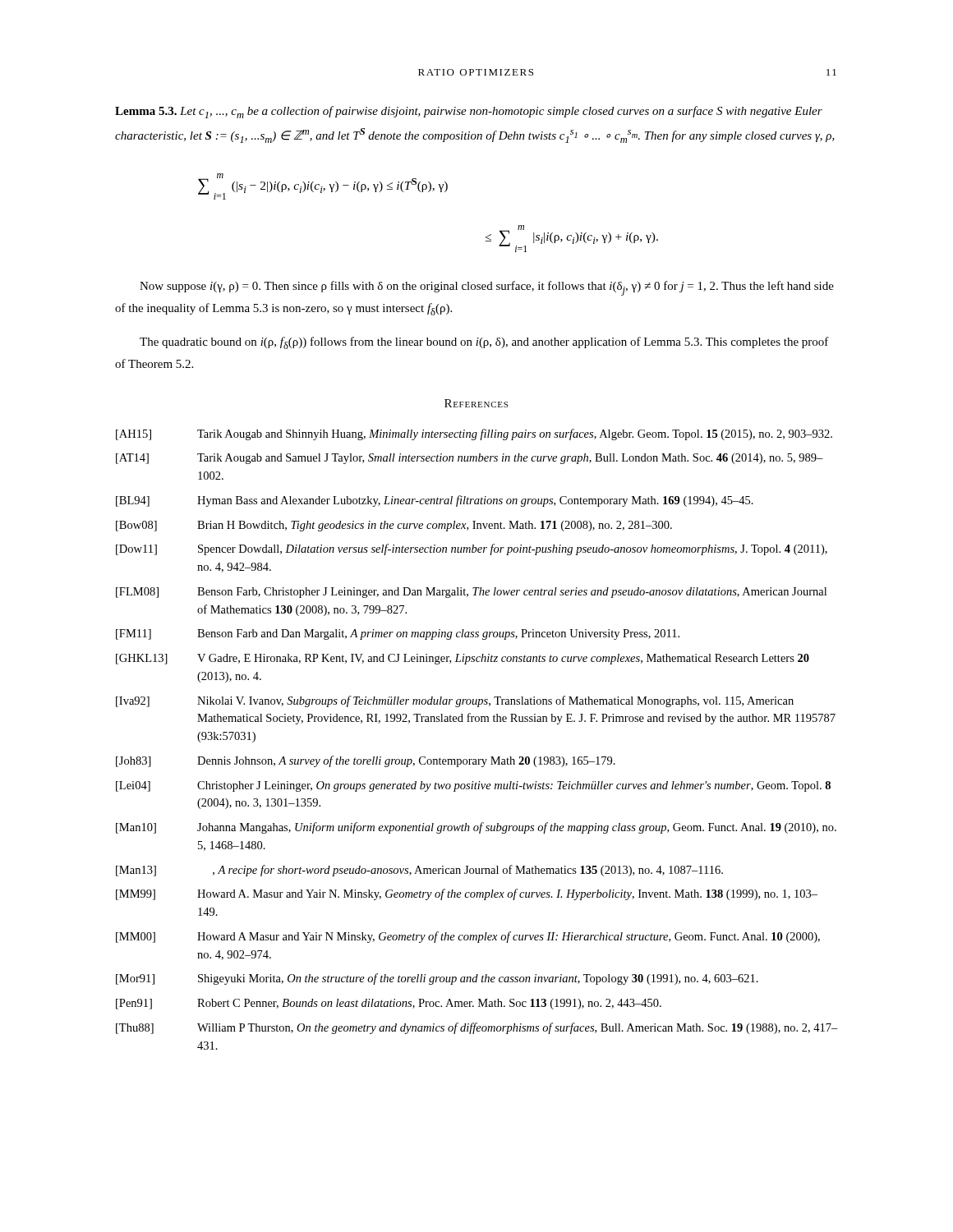Screen dimensions: 1232x953
Task: Locate the block of text that opens with "[Man10] Johanna Mangahas, Uniform uniform exponential growth"
Action: pyautogui.click(x=476, y=837)
